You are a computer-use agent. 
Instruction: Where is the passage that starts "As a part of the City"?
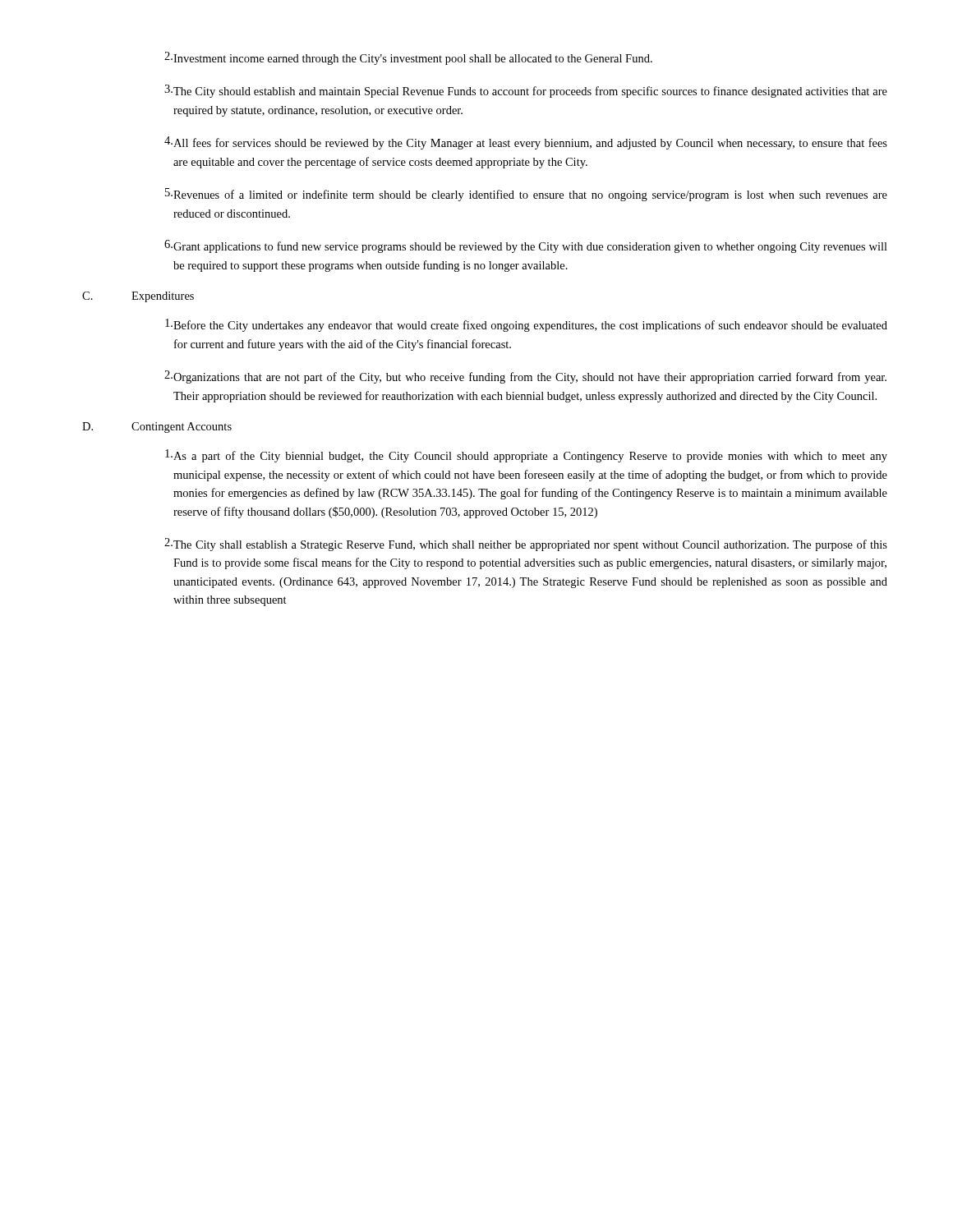(x=485, y=484)
